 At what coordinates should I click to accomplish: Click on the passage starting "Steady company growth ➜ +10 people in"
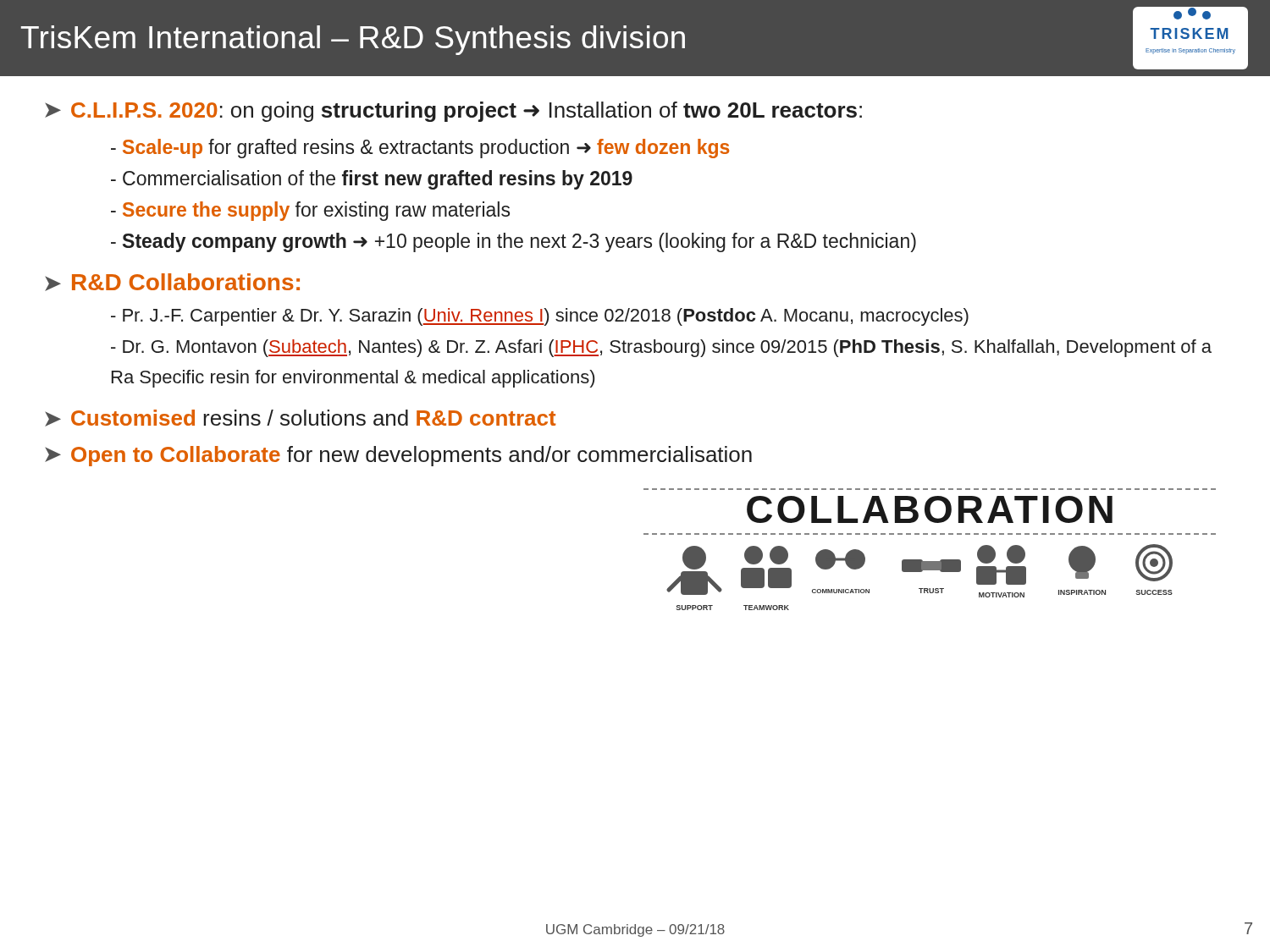point(513,241)
